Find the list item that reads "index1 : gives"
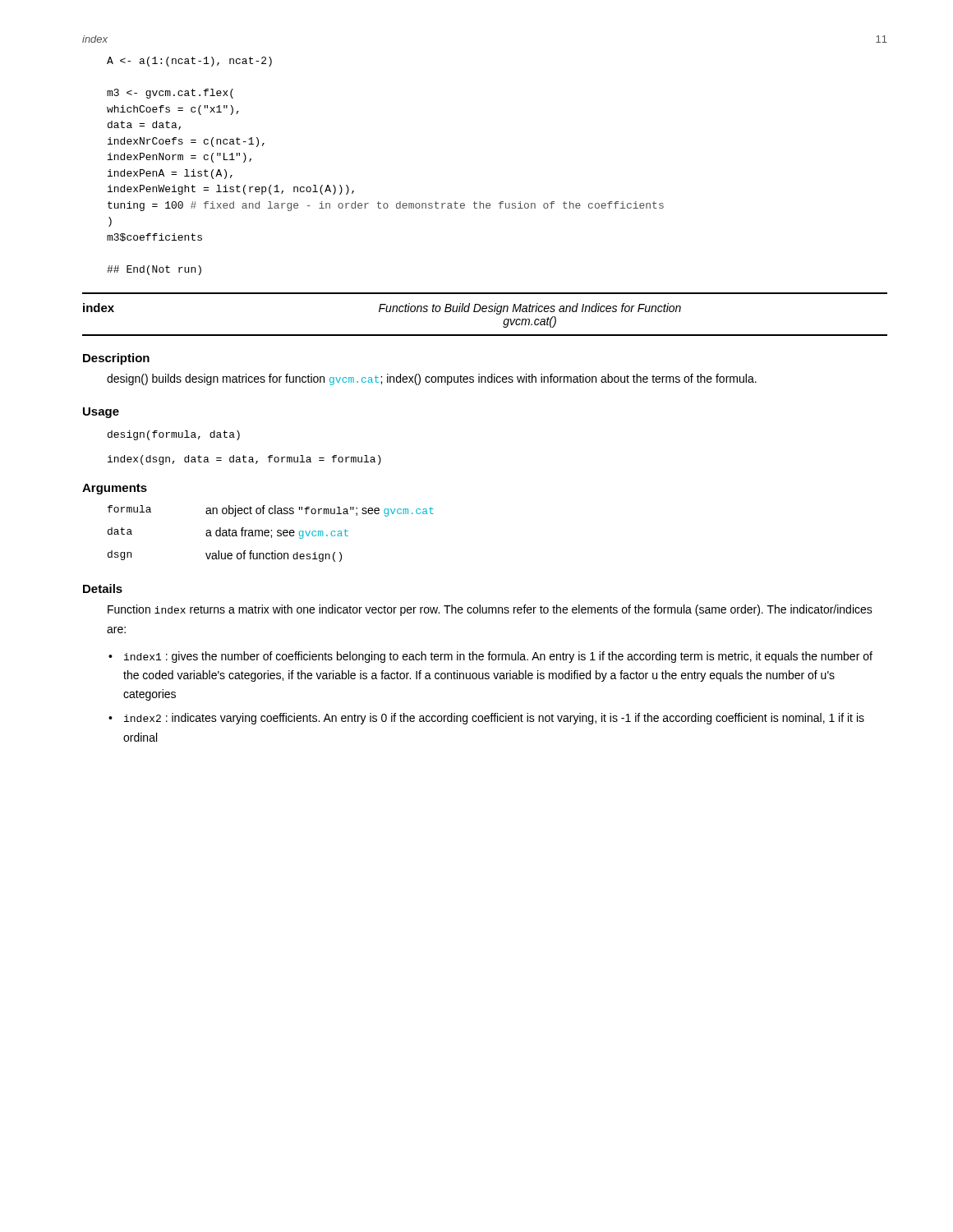Screen dimensions: 1232x953 [x=498, y=675]
